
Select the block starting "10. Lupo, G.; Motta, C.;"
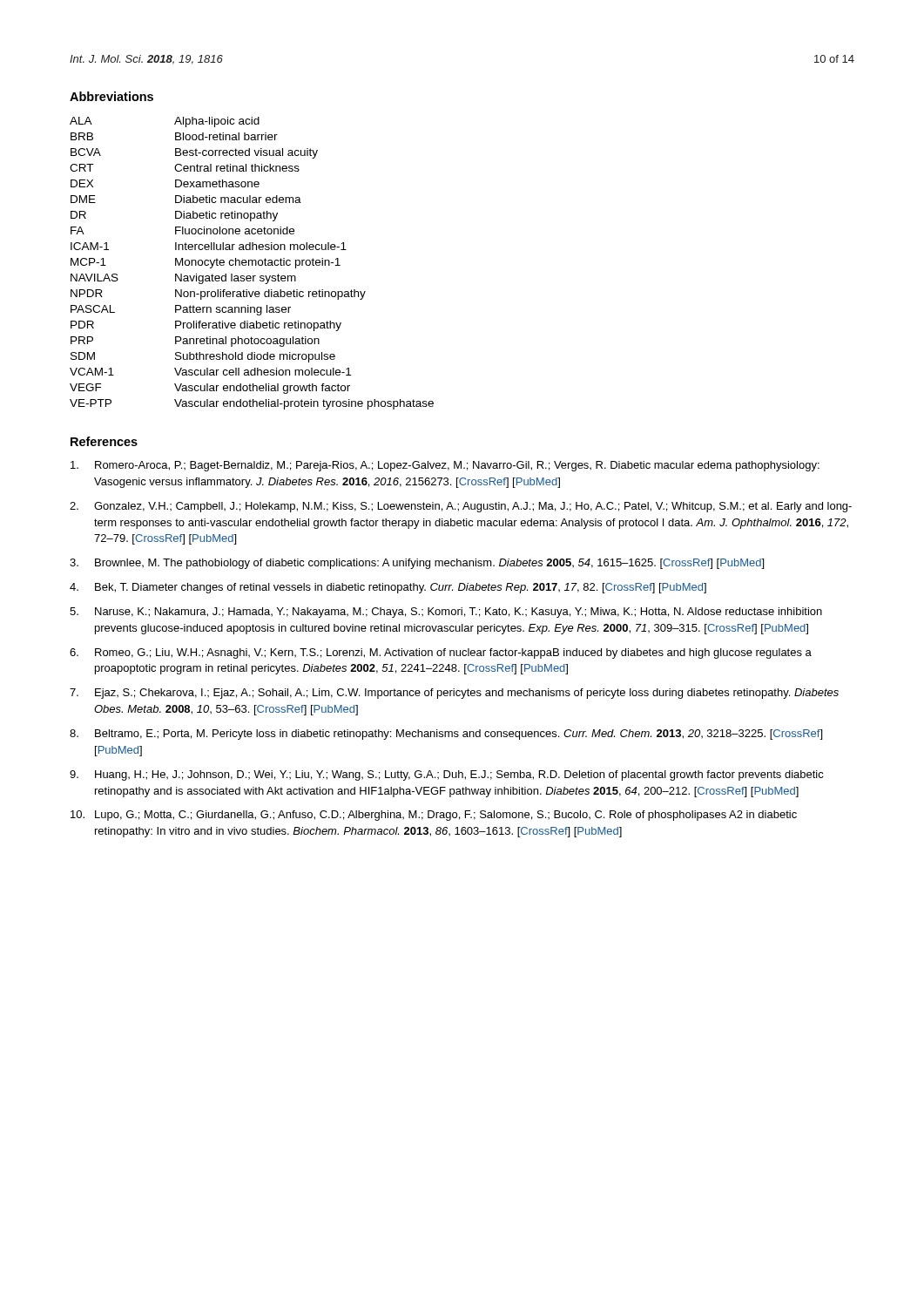[x=462, y=824]
